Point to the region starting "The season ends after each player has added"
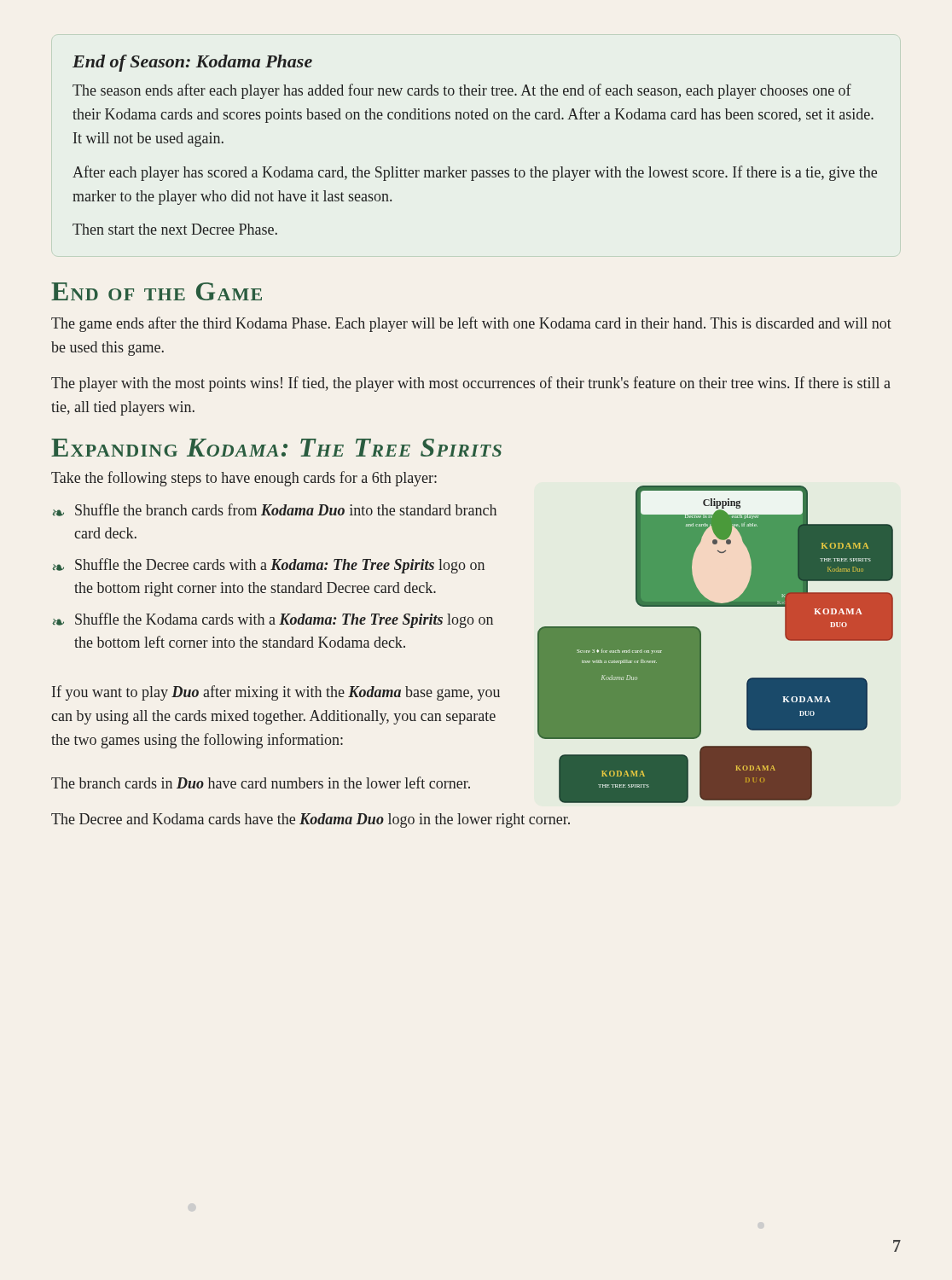The width and height of the screenshot is (952, 1280). tap(473, 114)
